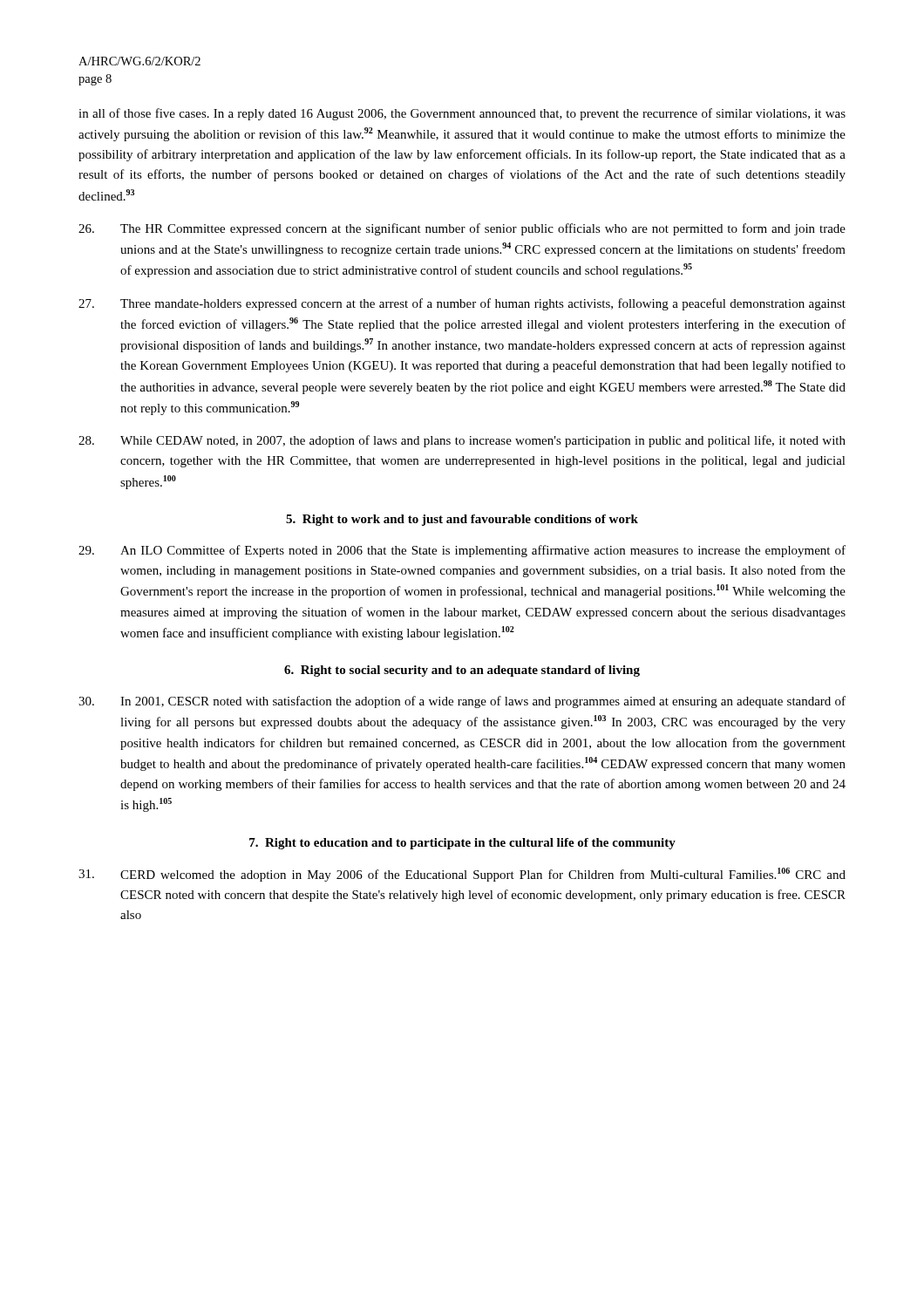This screenshot has height=1308, width=924.
Task: Select the element starting "5. Right to work"
Action: (462, 519)
